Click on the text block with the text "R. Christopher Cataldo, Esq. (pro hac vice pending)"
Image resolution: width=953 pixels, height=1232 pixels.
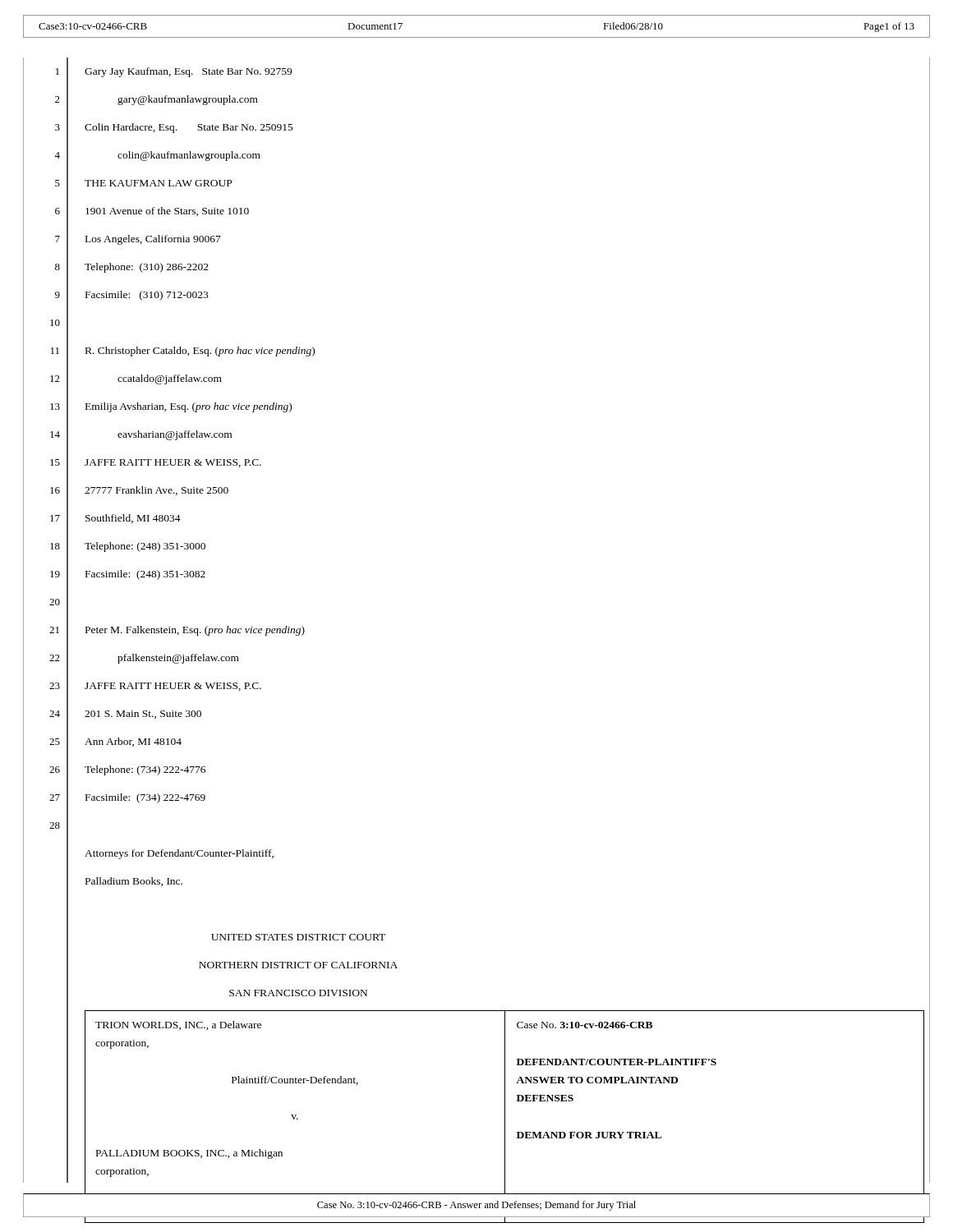pyautogui.click(x=200, y=352)
